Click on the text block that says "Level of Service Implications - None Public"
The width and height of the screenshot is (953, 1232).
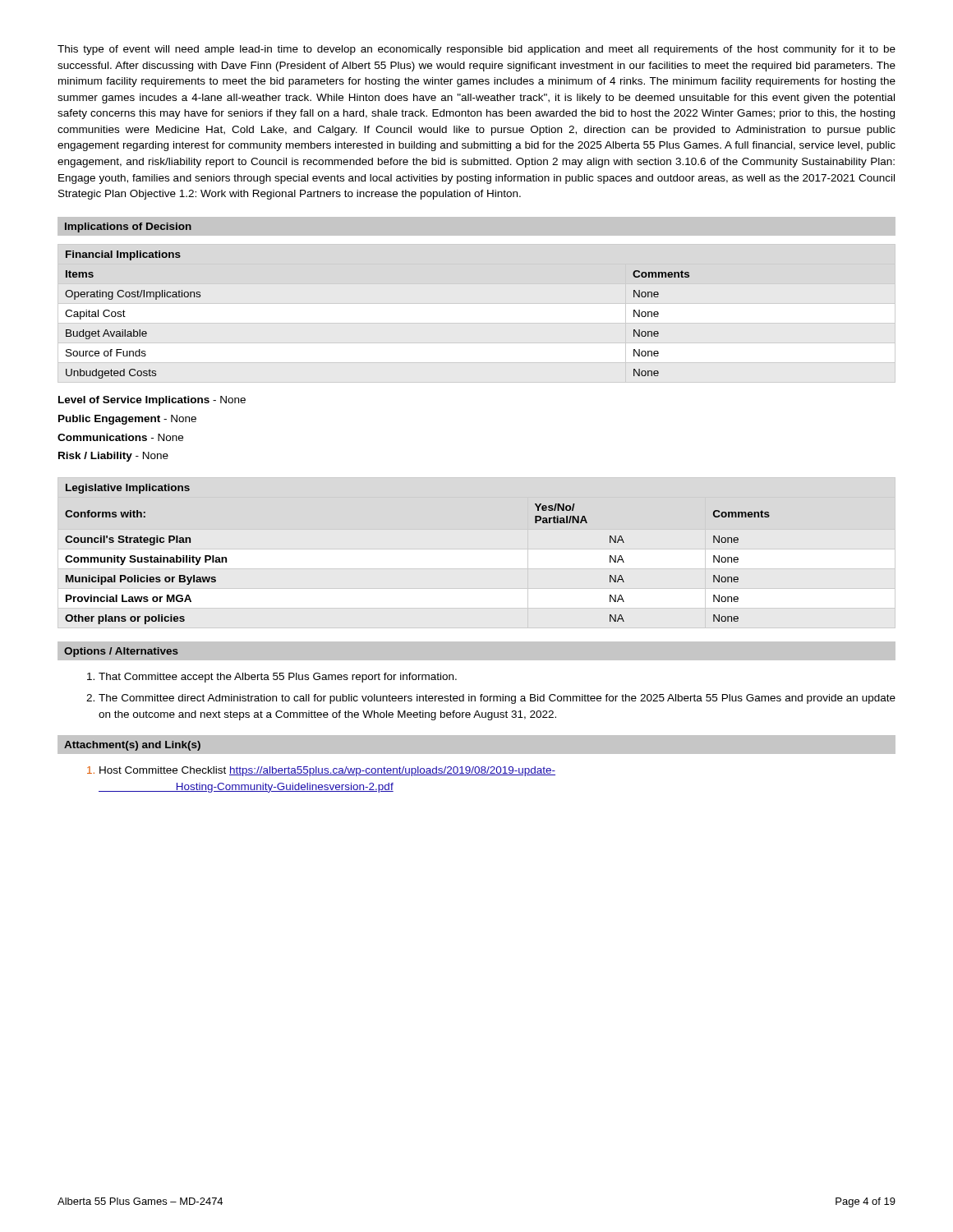152,428
